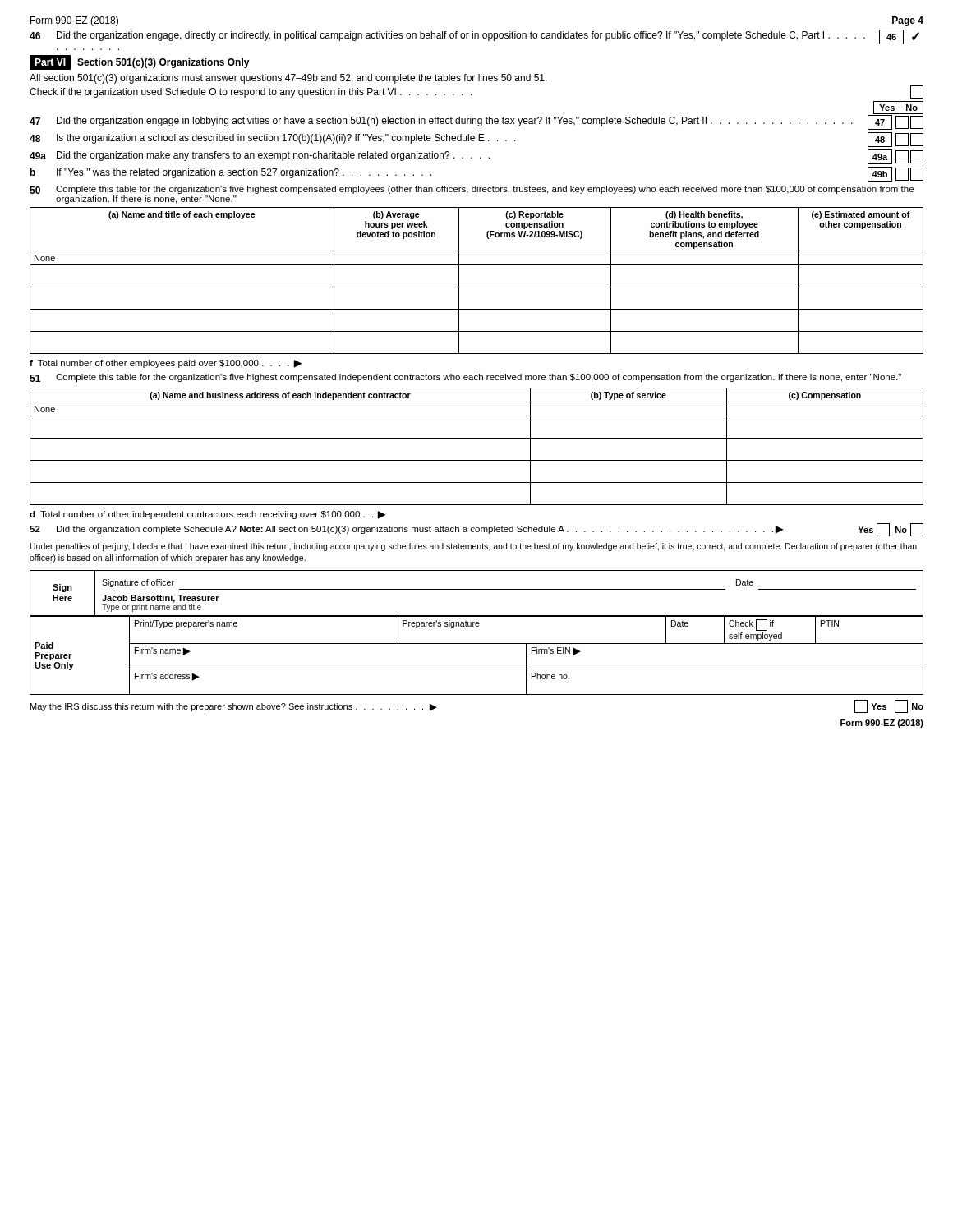Find the table that mentions "(c) Compensation"
The height and width of the screenshot is (1232, 953).
point(476,446)
